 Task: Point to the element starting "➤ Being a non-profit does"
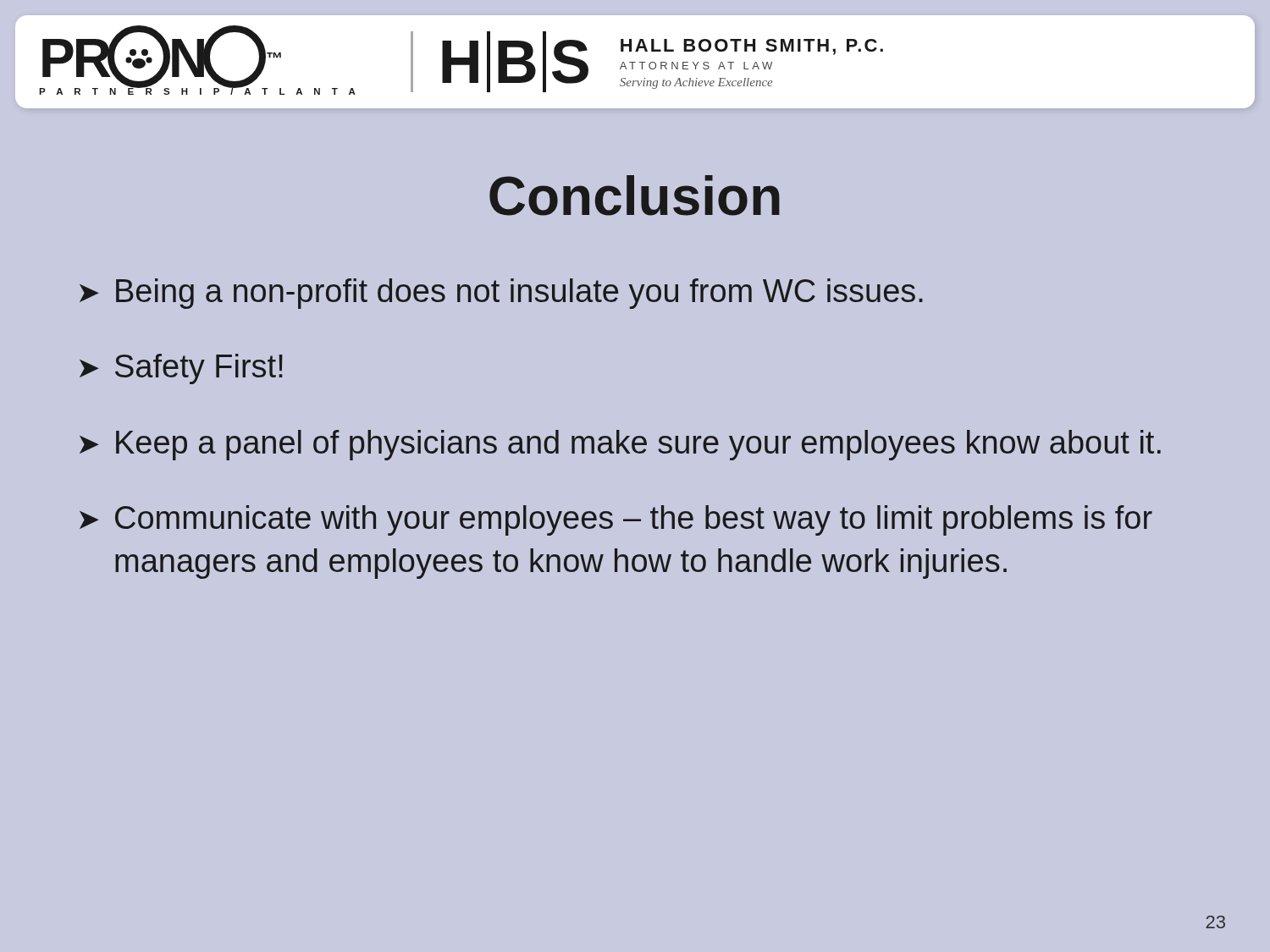coord(501,292)
